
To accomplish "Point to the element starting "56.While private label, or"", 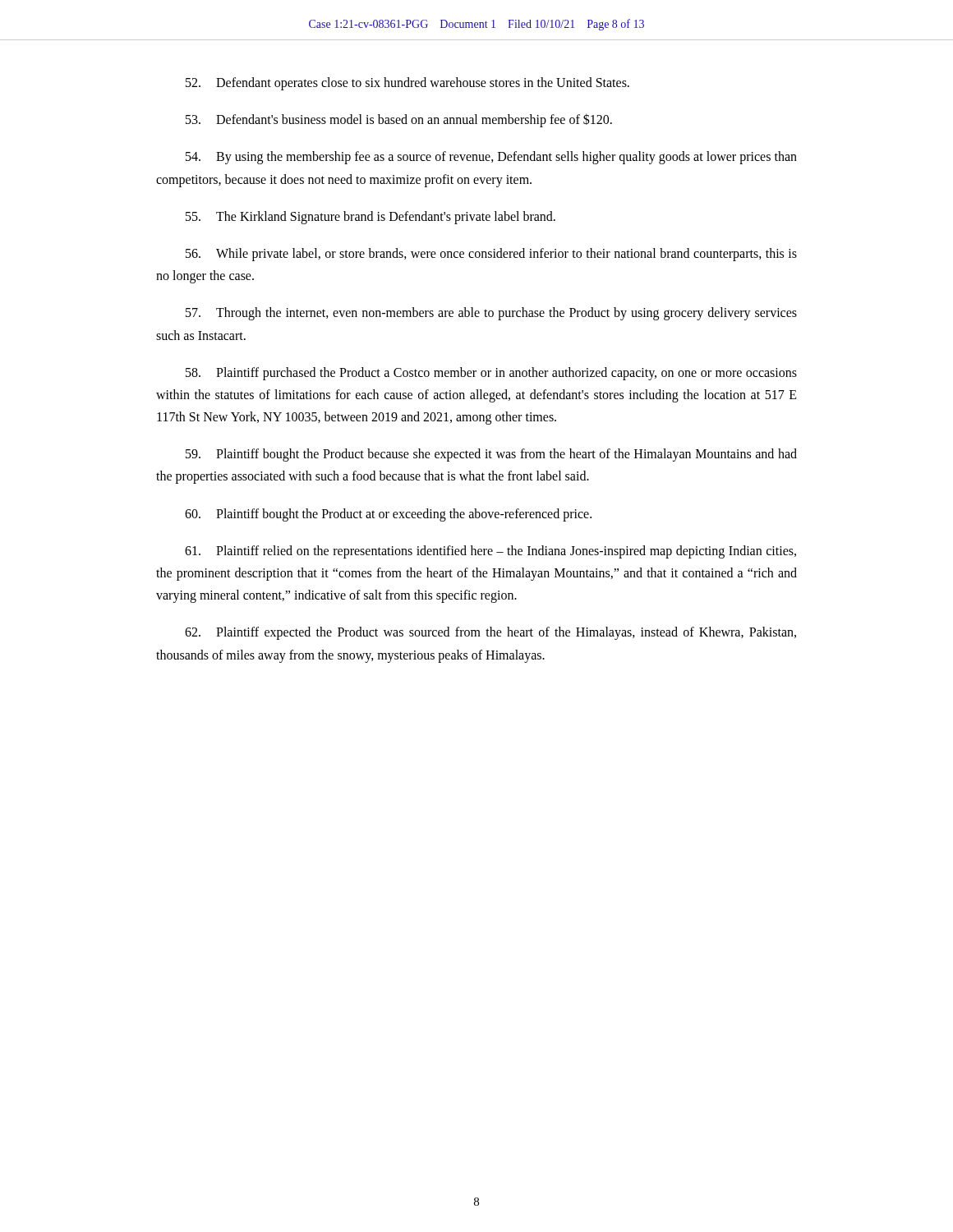I will [x=476, y=262].
